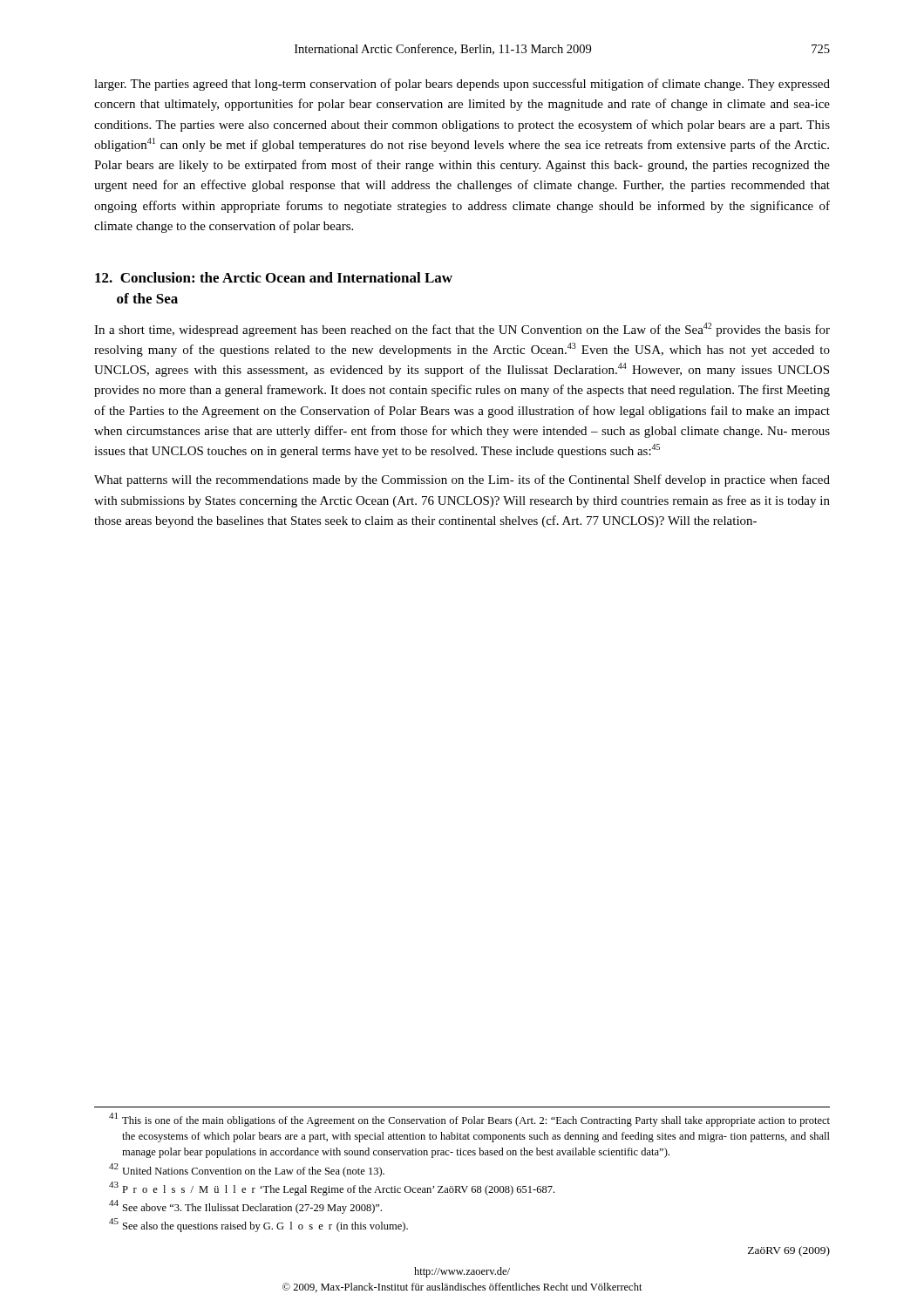Click the passage that begins "41 This is one of the main"
The height and width of the screenshot is (1308, 924).
(462, 1137)
